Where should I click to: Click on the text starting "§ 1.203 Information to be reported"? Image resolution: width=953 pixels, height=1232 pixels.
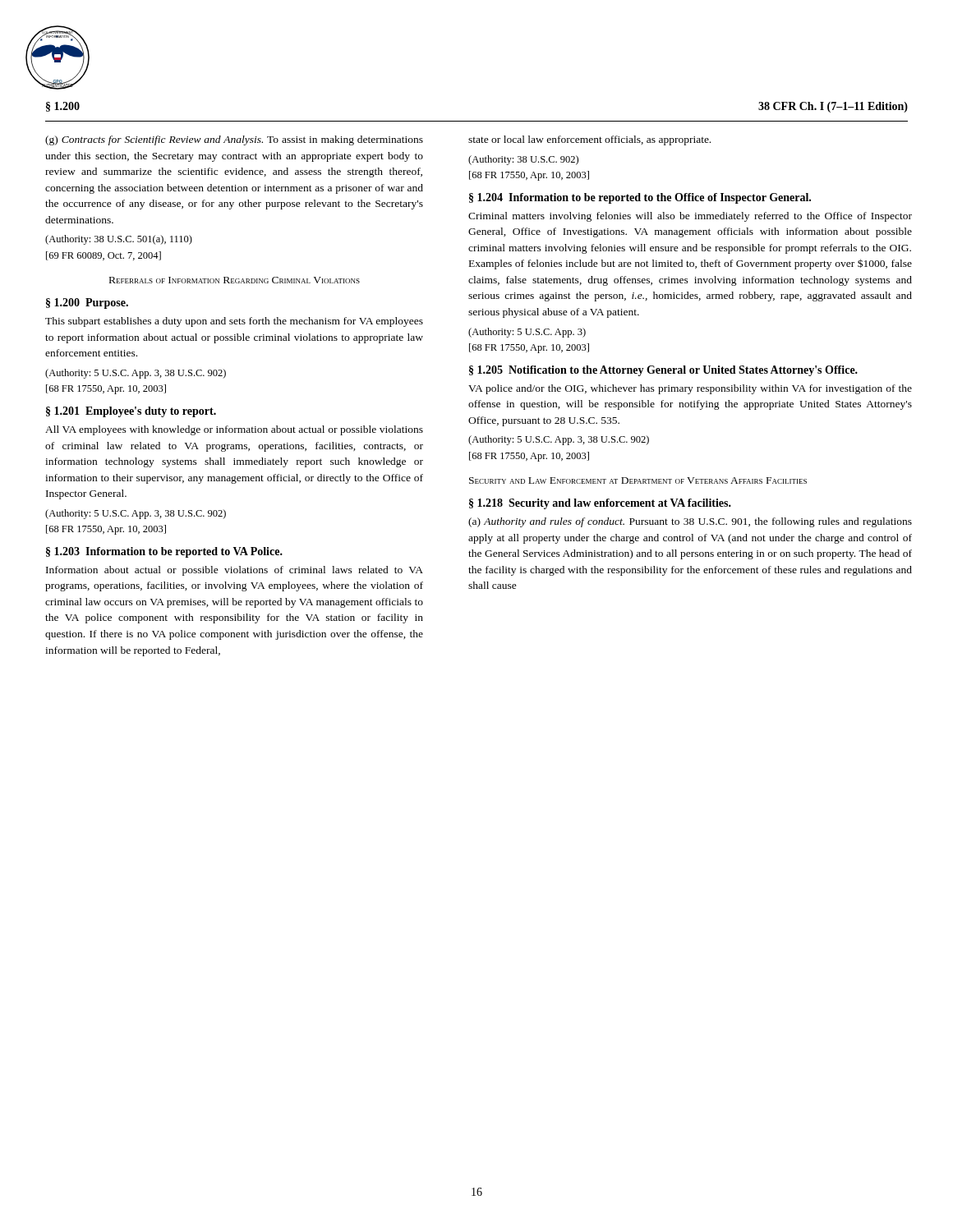(164, 551)
